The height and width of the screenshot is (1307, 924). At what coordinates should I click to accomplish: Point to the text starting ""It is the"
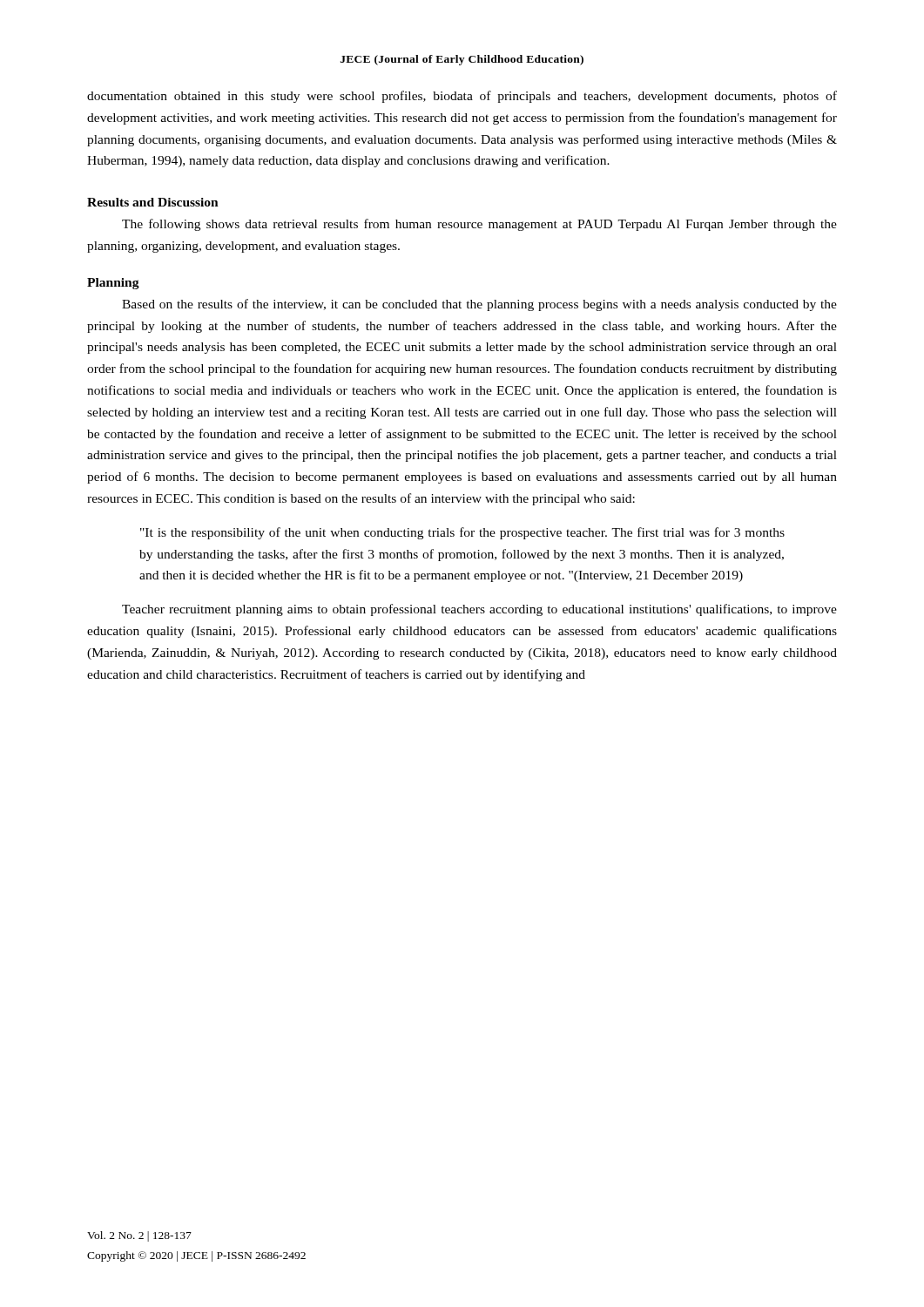(462, 553)
